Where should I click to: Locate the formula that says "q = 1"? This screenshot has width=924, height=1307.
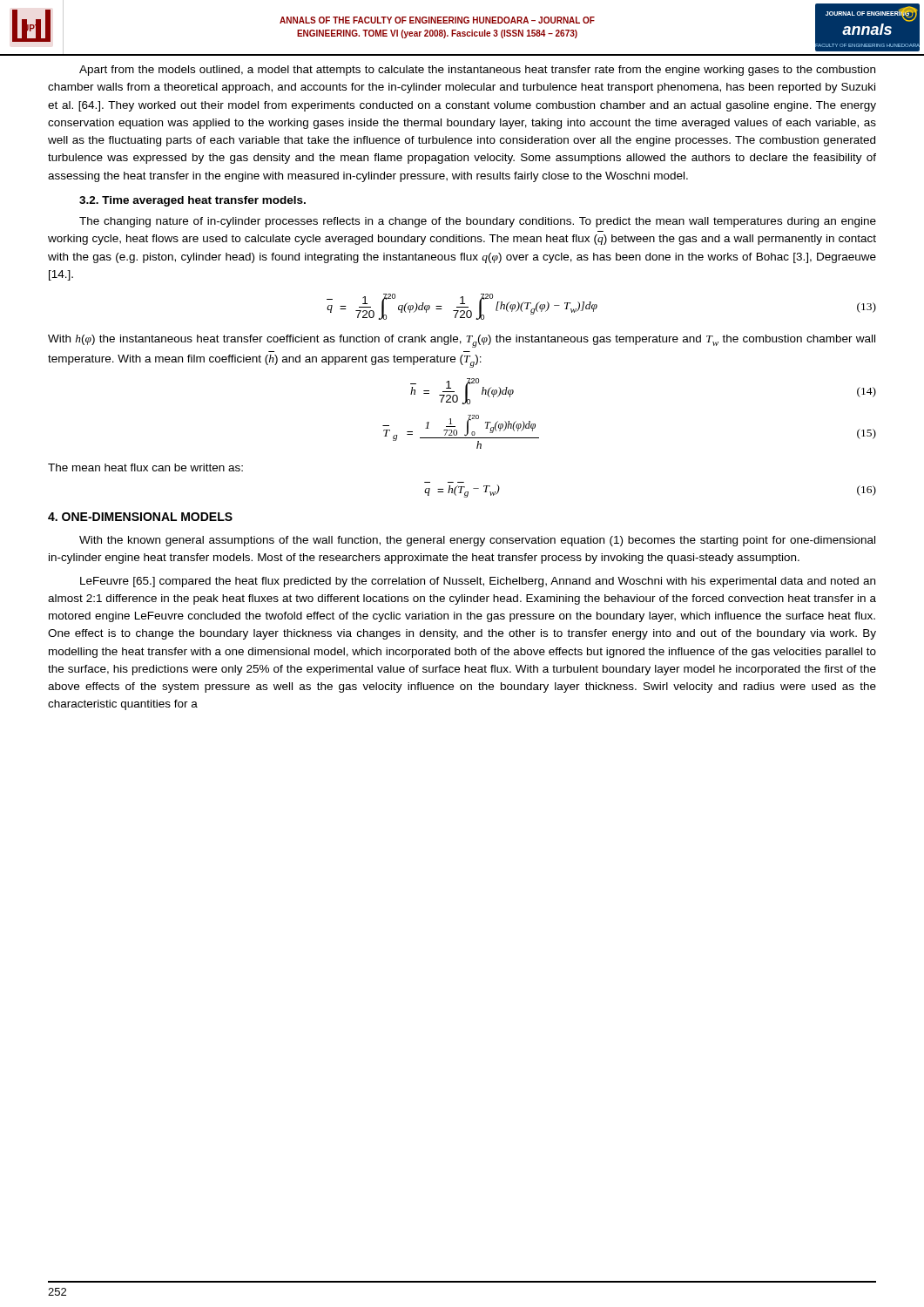click(x=462, y=307)
